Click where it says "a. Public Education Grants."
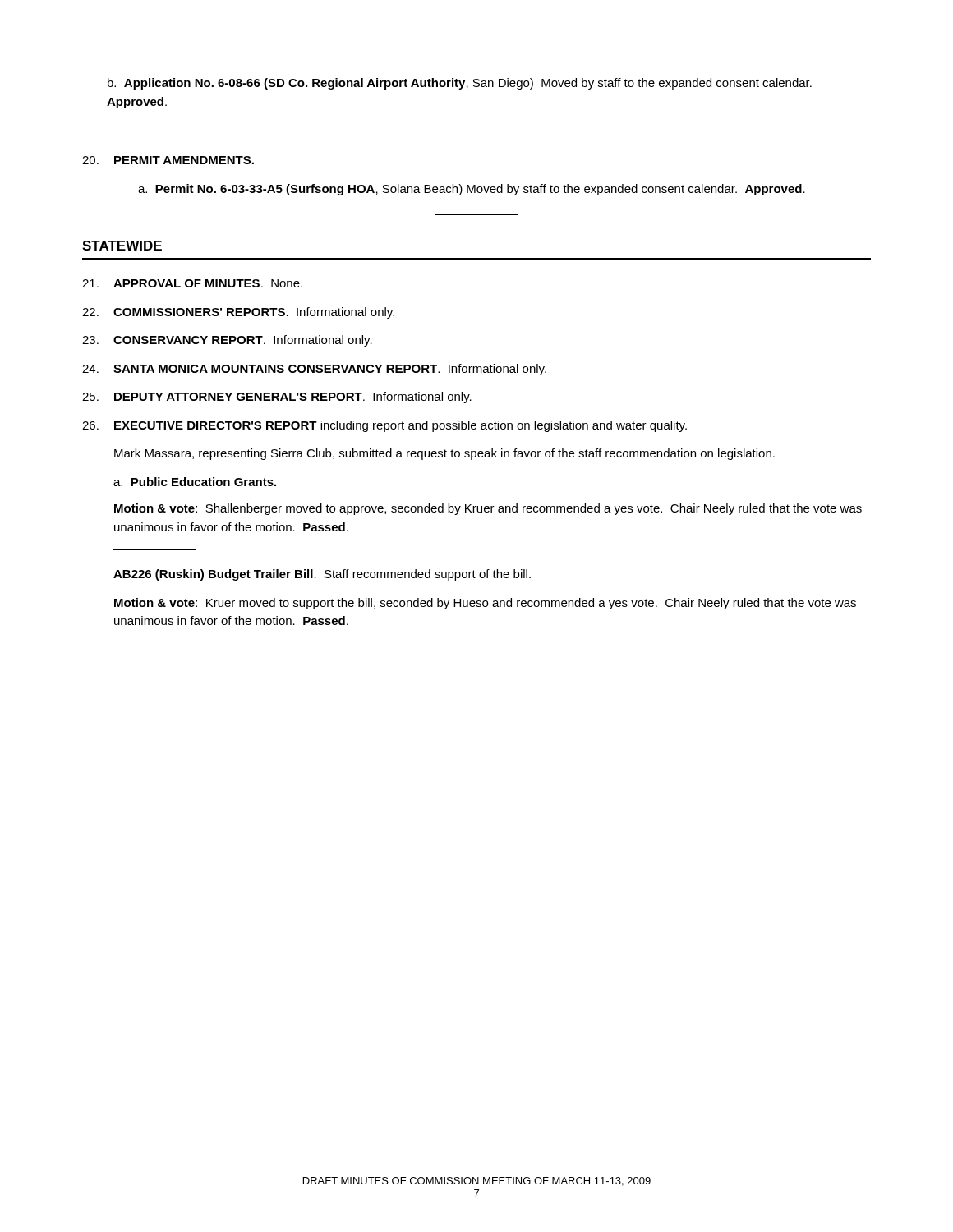Viewport: 953px width, 1232px height. (195, 481)
